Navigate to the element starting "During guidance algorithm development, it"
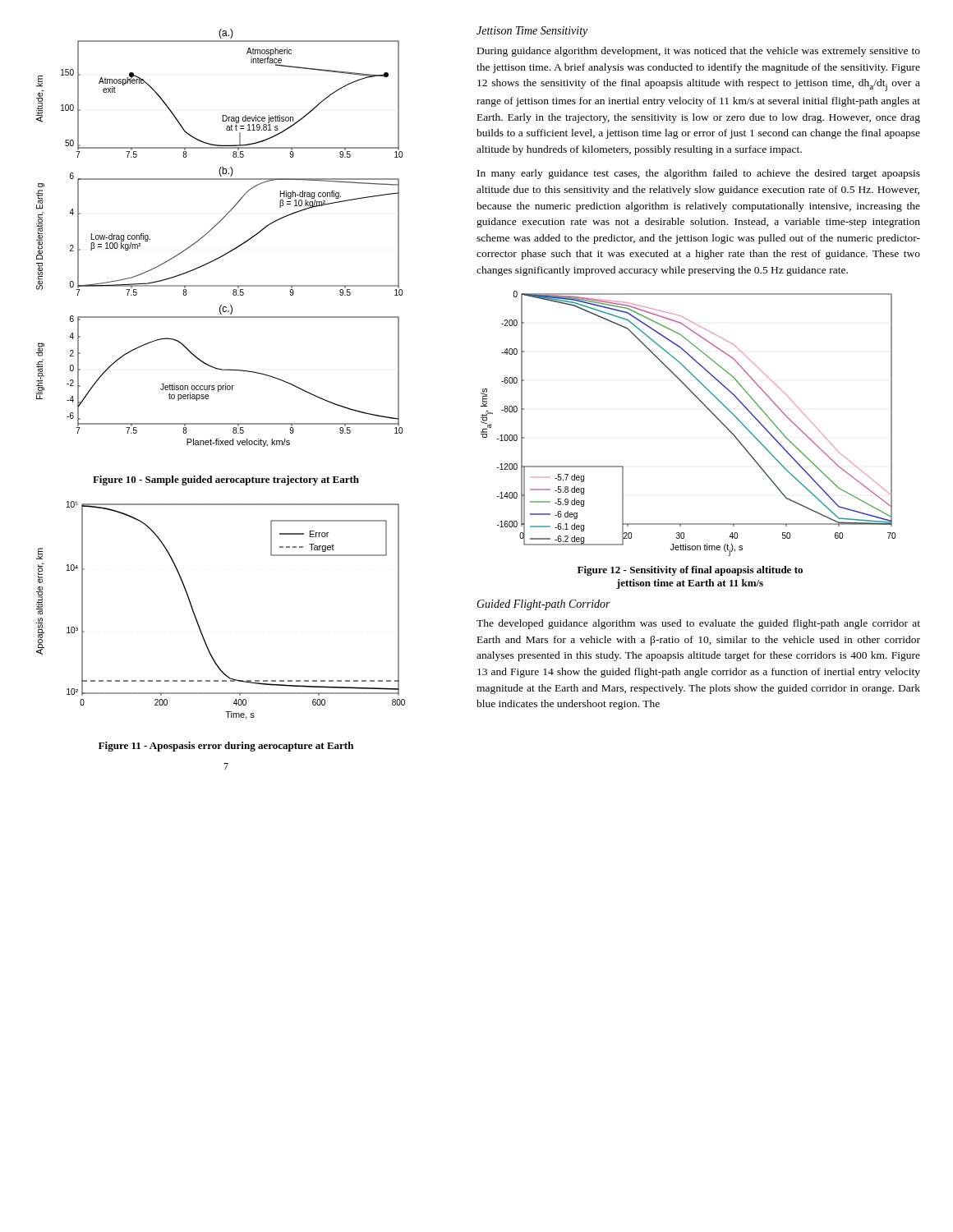This screenshot has height=1232, width=953. (x=698, y=100)
